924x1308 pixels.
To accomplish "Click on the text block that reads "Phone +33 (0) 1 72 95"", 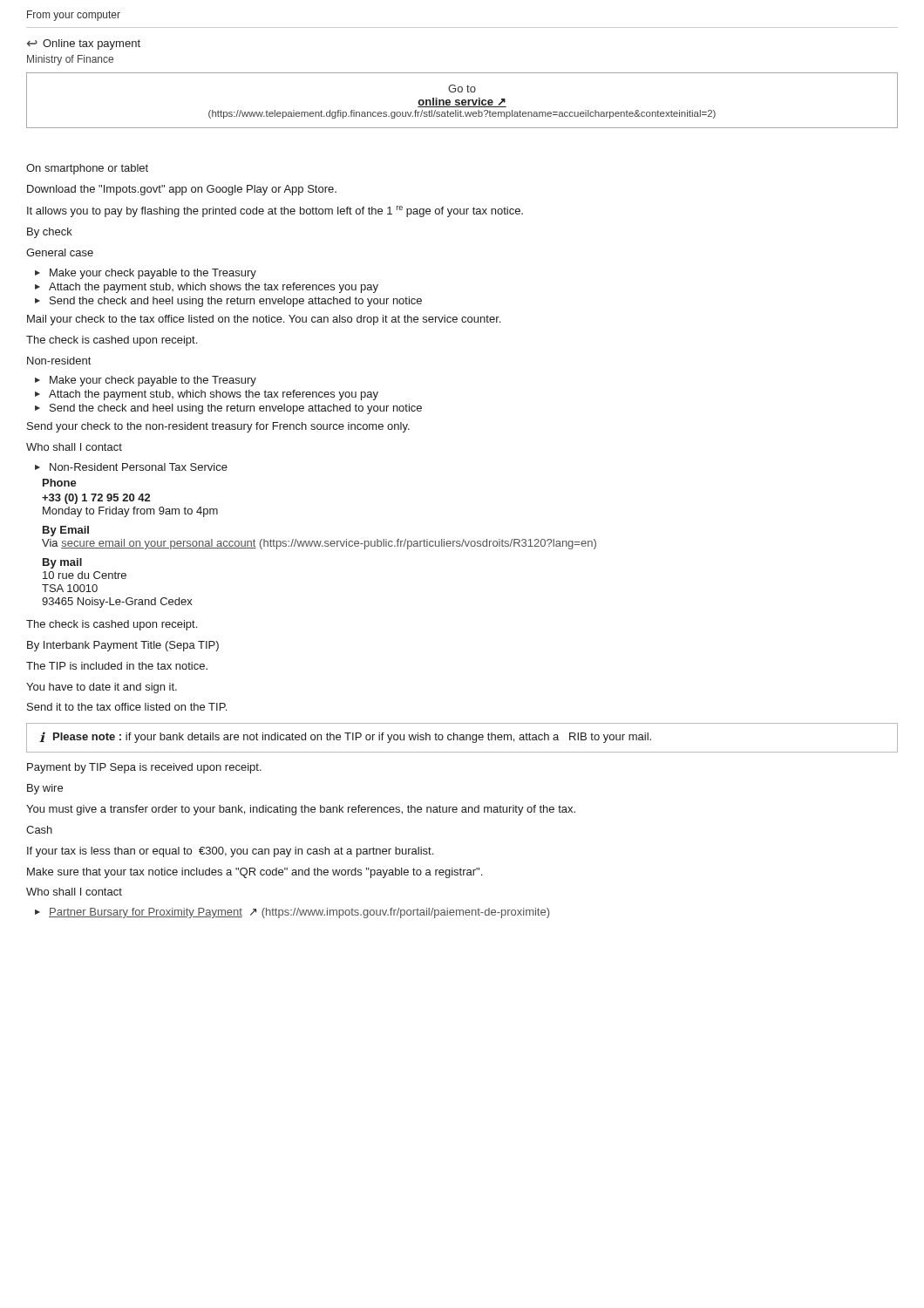I will [60, 483].
